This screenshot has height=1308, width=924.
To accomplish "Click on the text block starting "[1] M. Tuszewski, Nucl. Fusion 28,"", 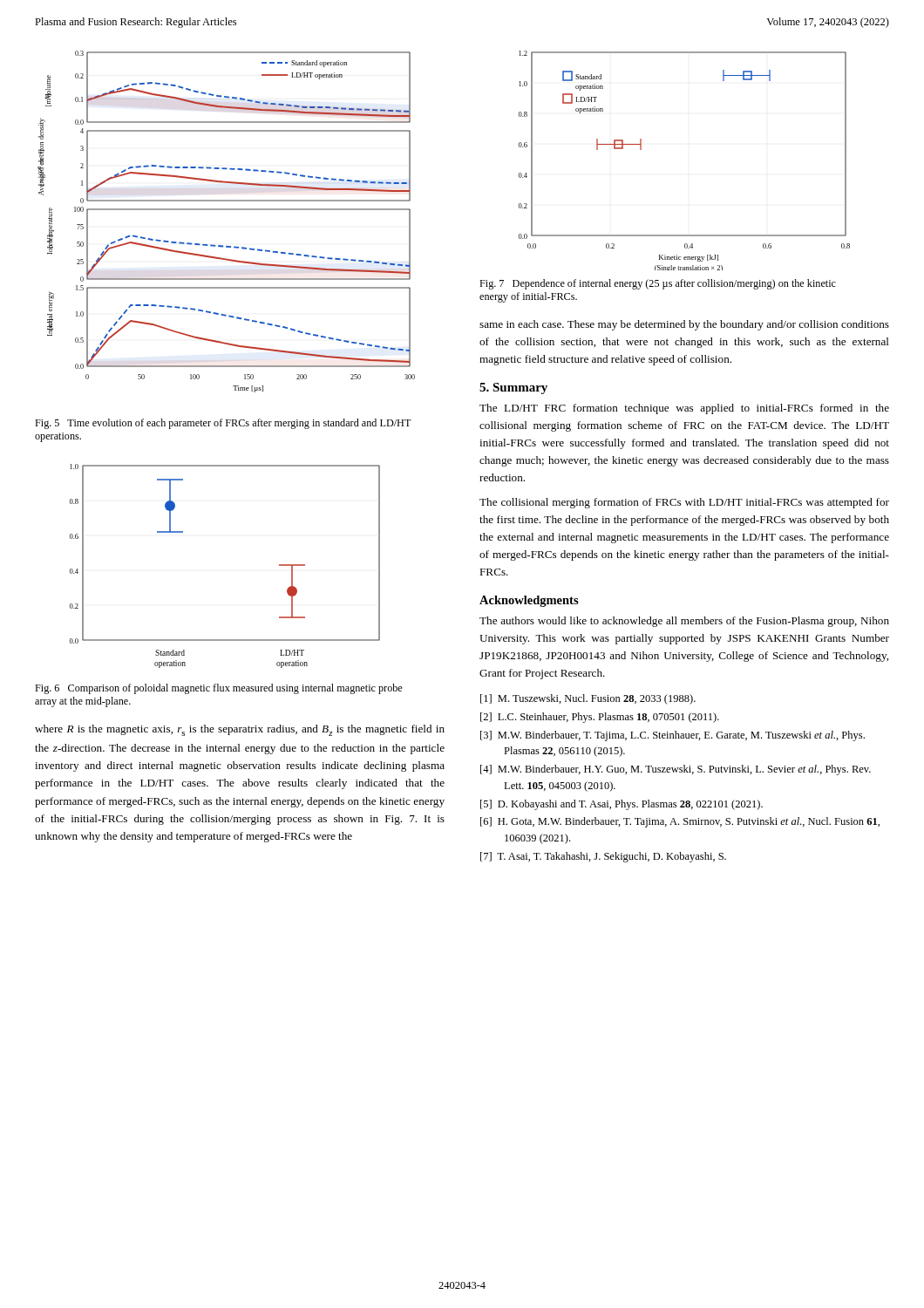I will (588, 699).
